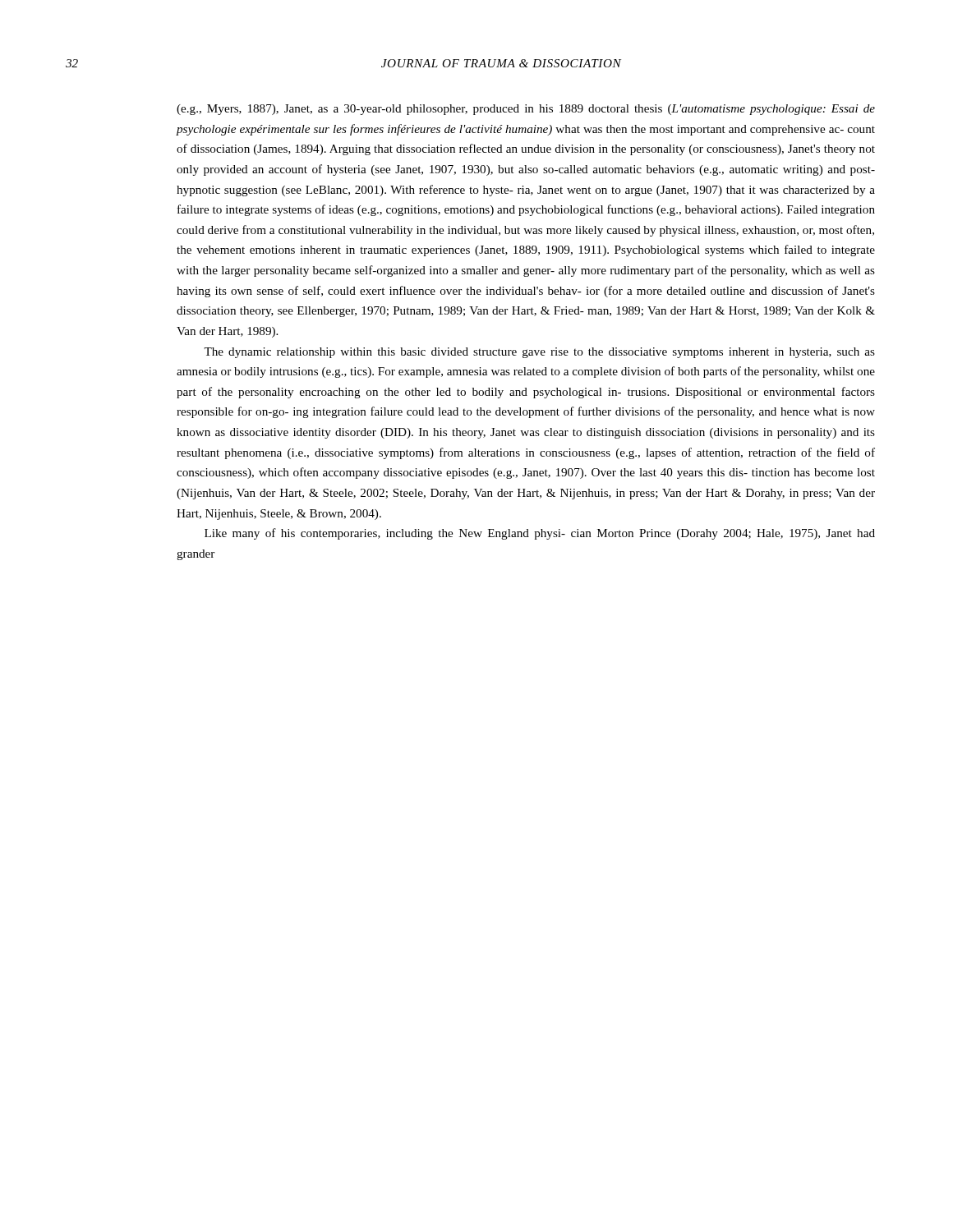Locate the text block that reads "Like many of his contemporaries,"
This screenshot has height=1232, width=953.
click(526, 544)
